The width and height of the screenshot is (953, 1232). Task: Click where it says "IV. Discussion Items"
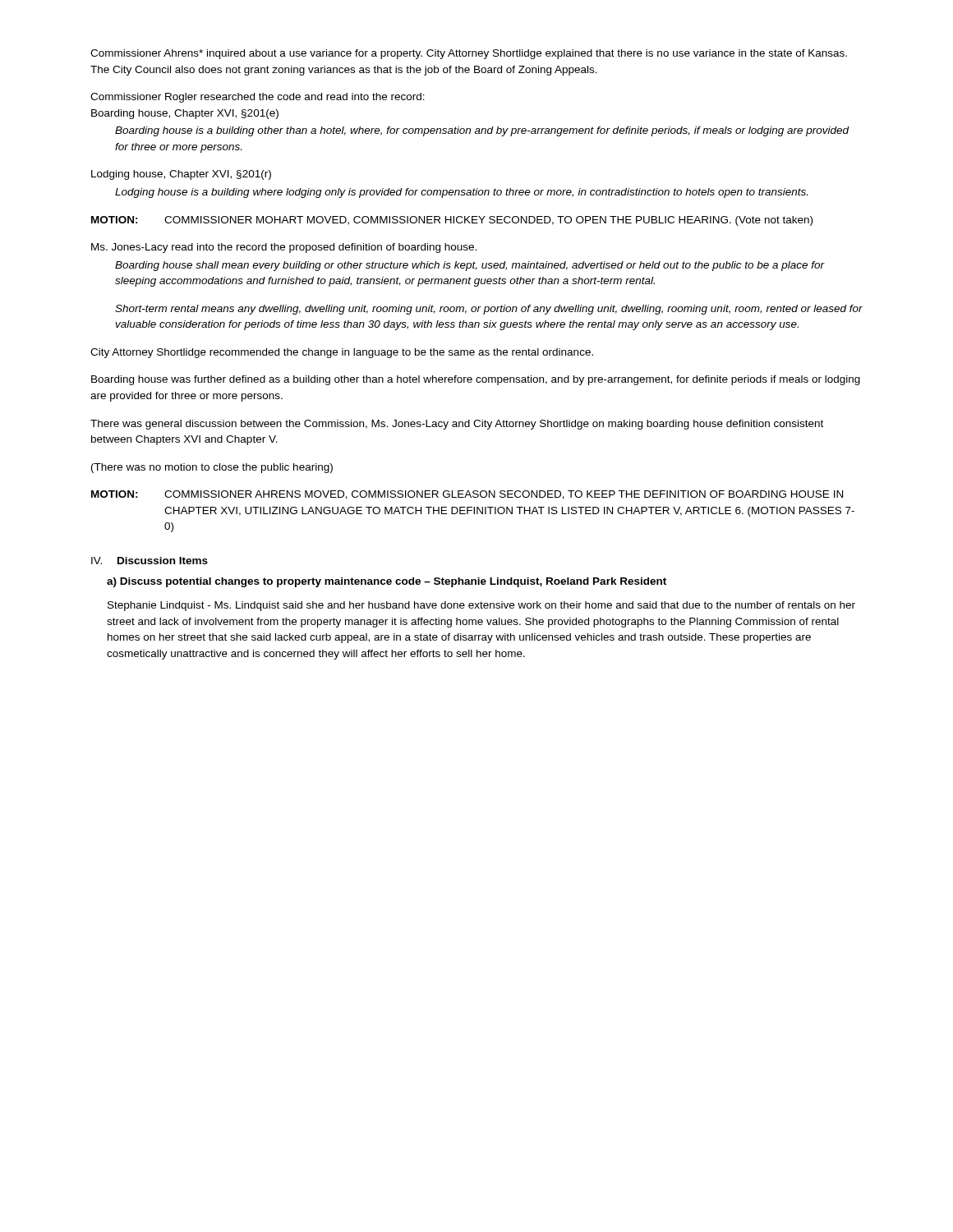coord(149,561)
